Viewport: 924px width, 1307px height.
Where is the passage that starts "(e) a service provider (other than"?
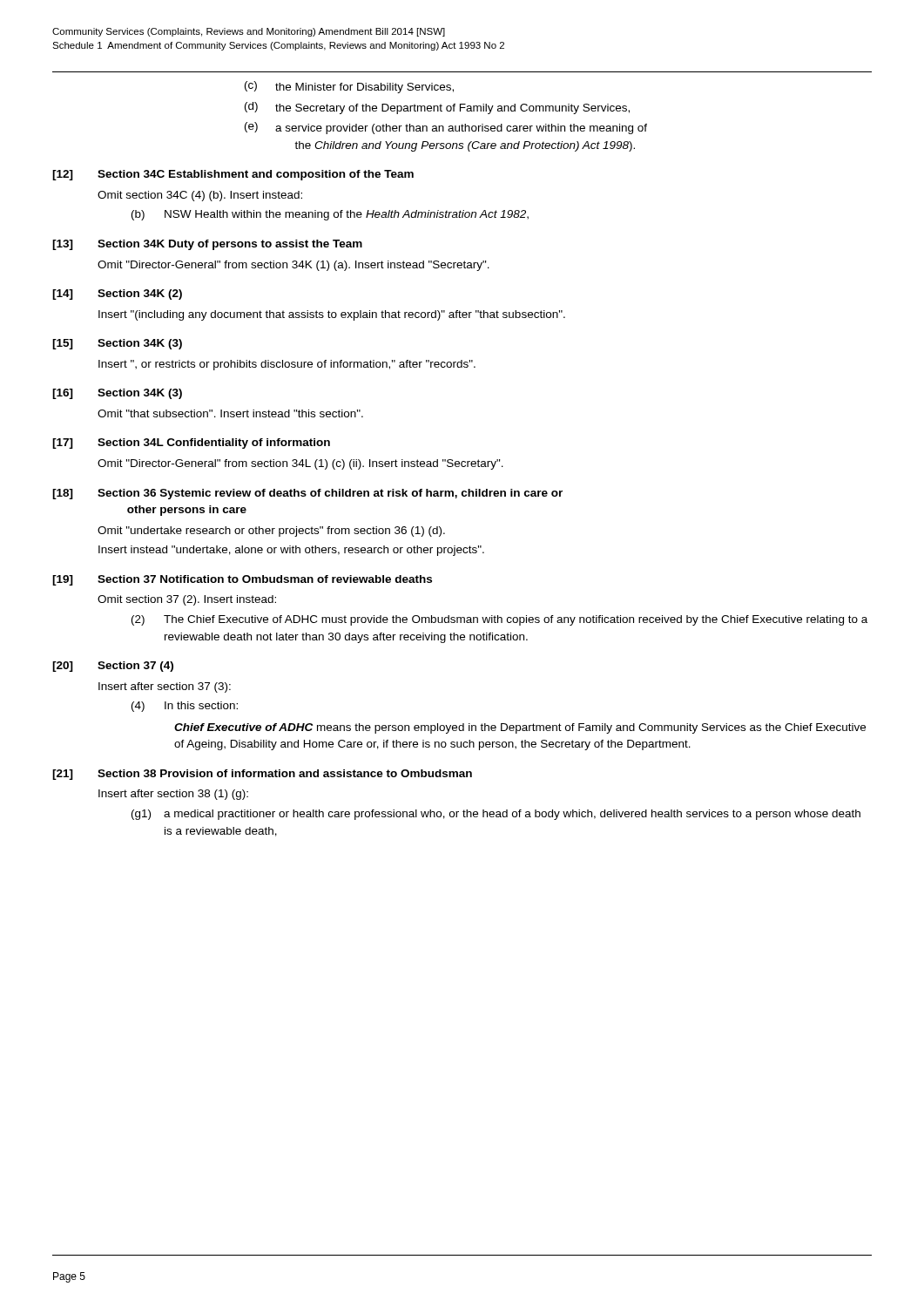pos(558,137)
